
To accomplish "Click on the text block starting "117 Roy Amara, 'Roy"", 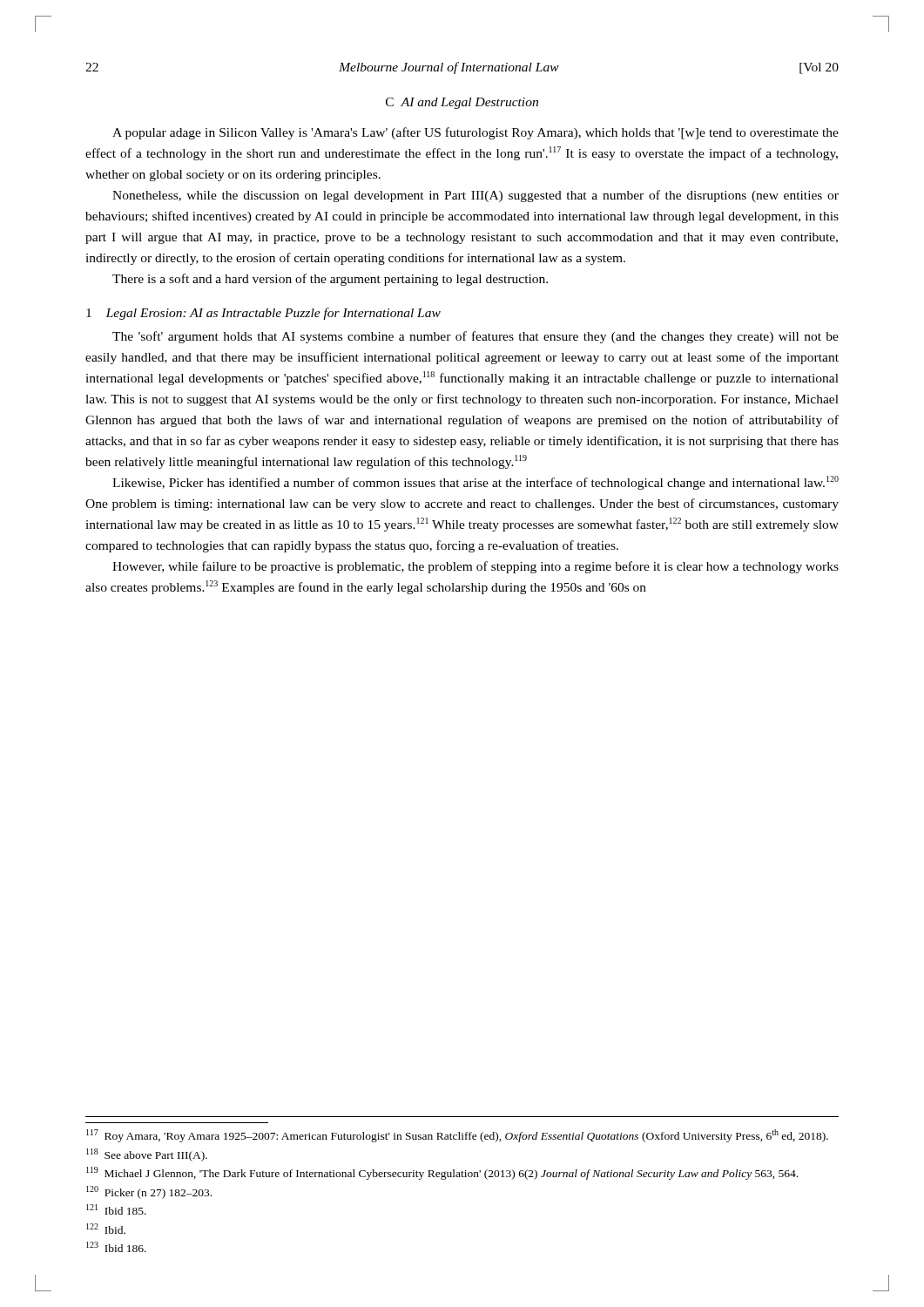I will 457,1135.
